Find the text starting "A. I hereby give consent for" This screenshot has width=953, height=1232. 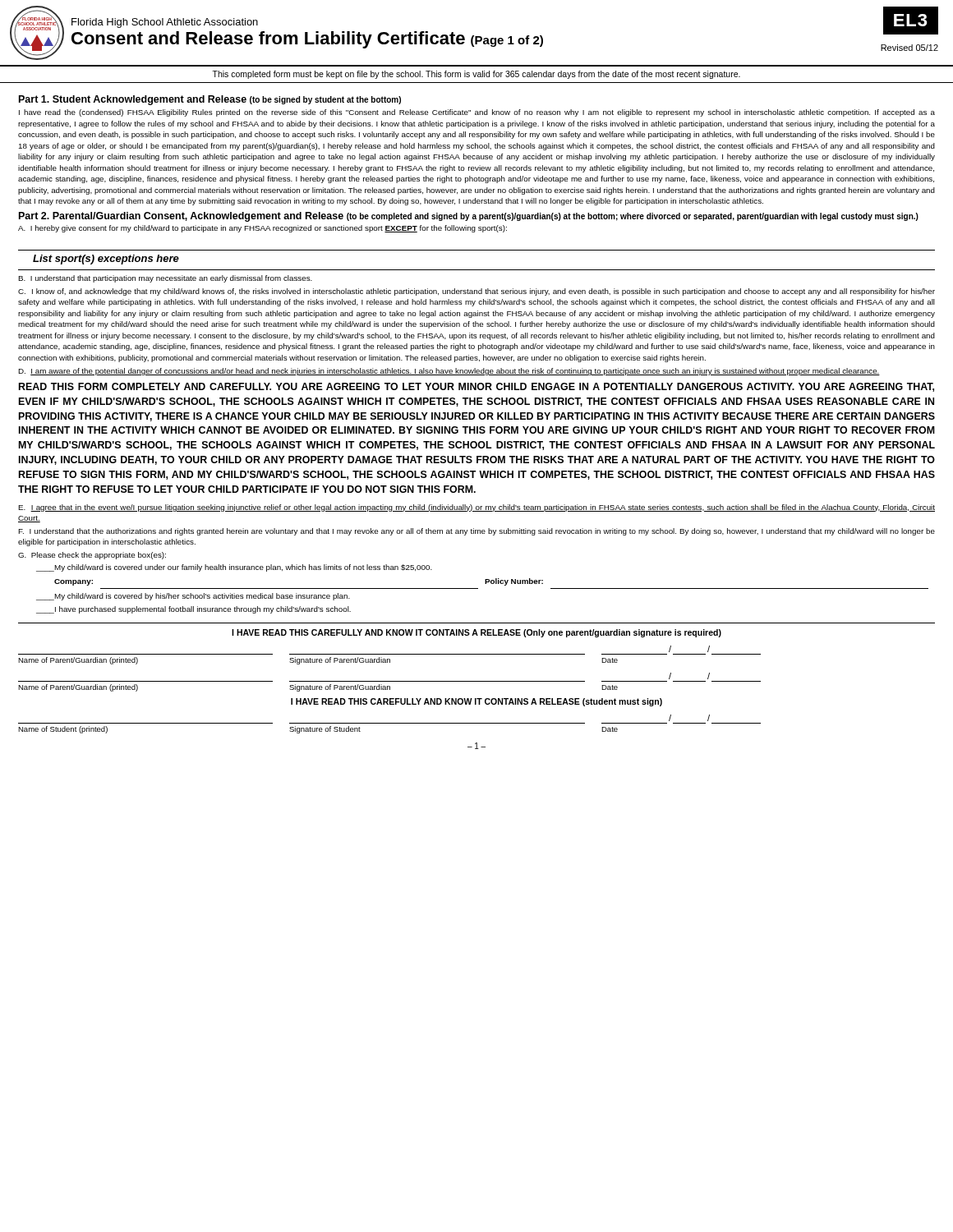click(263, 228)
